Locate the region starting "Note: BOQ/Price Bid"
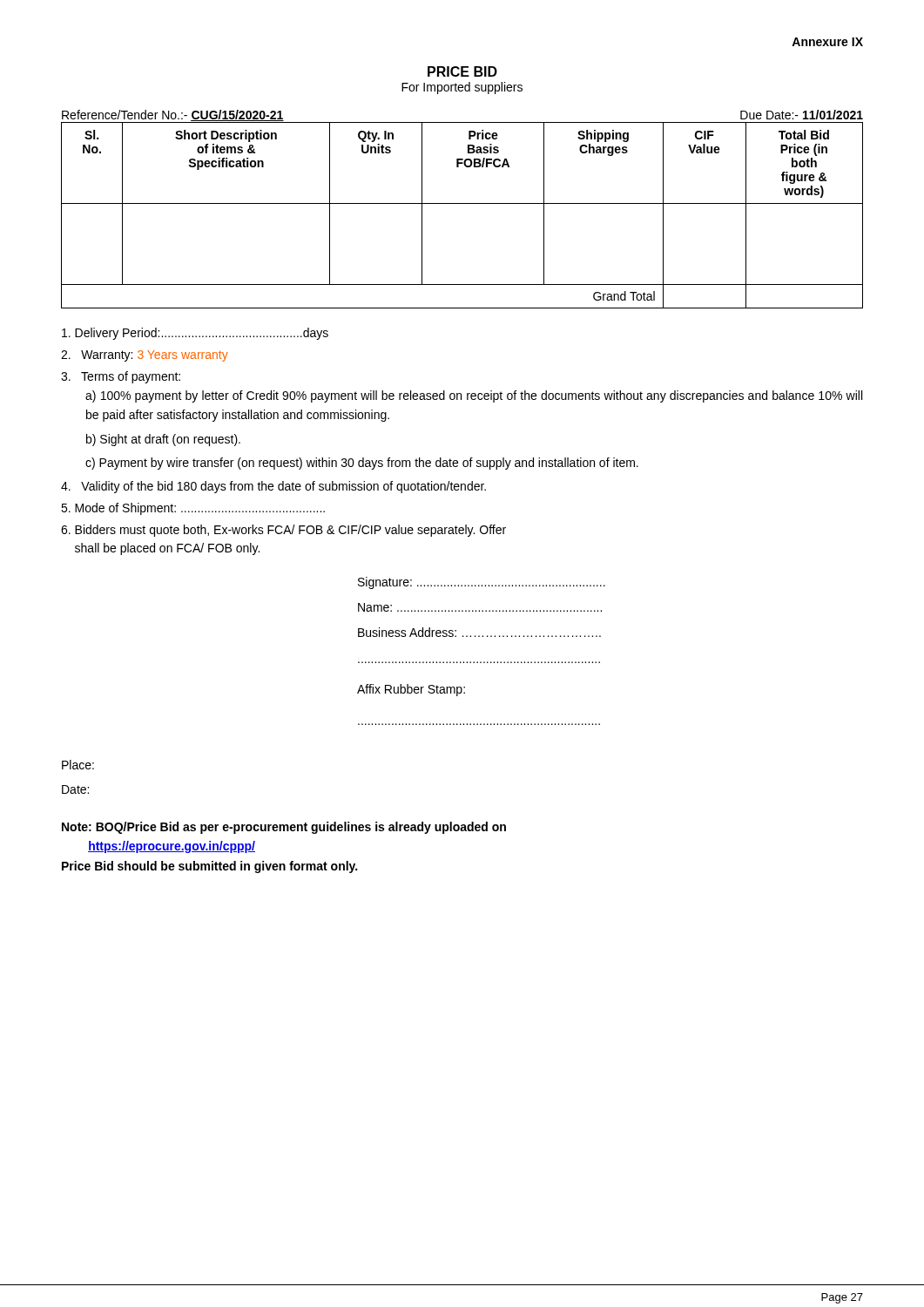Screen dimensions: 1307x924 click(x=284, y=828)
